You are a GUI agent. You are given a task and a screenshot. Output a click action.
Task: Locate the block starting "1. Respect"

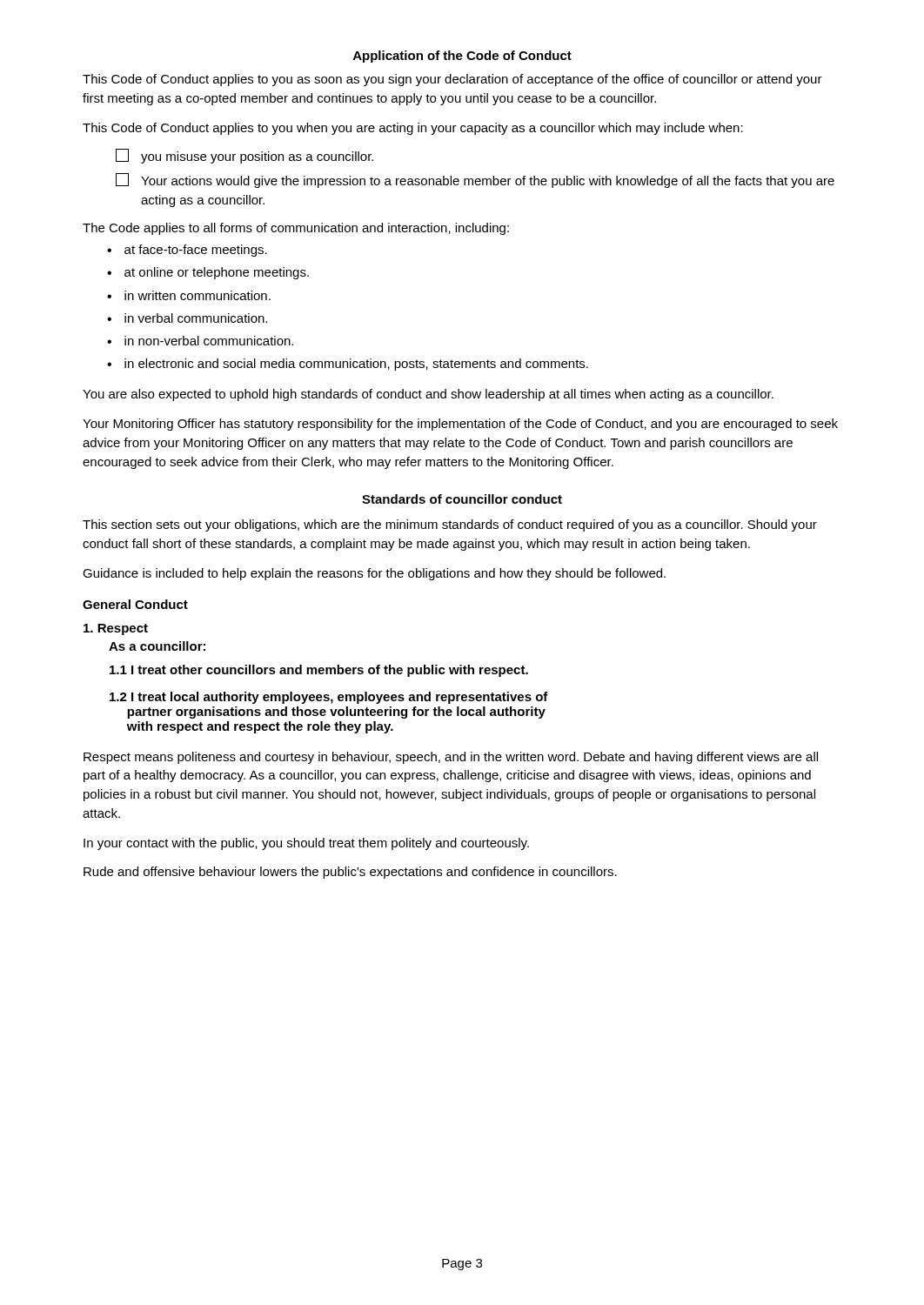pos(115,627)
